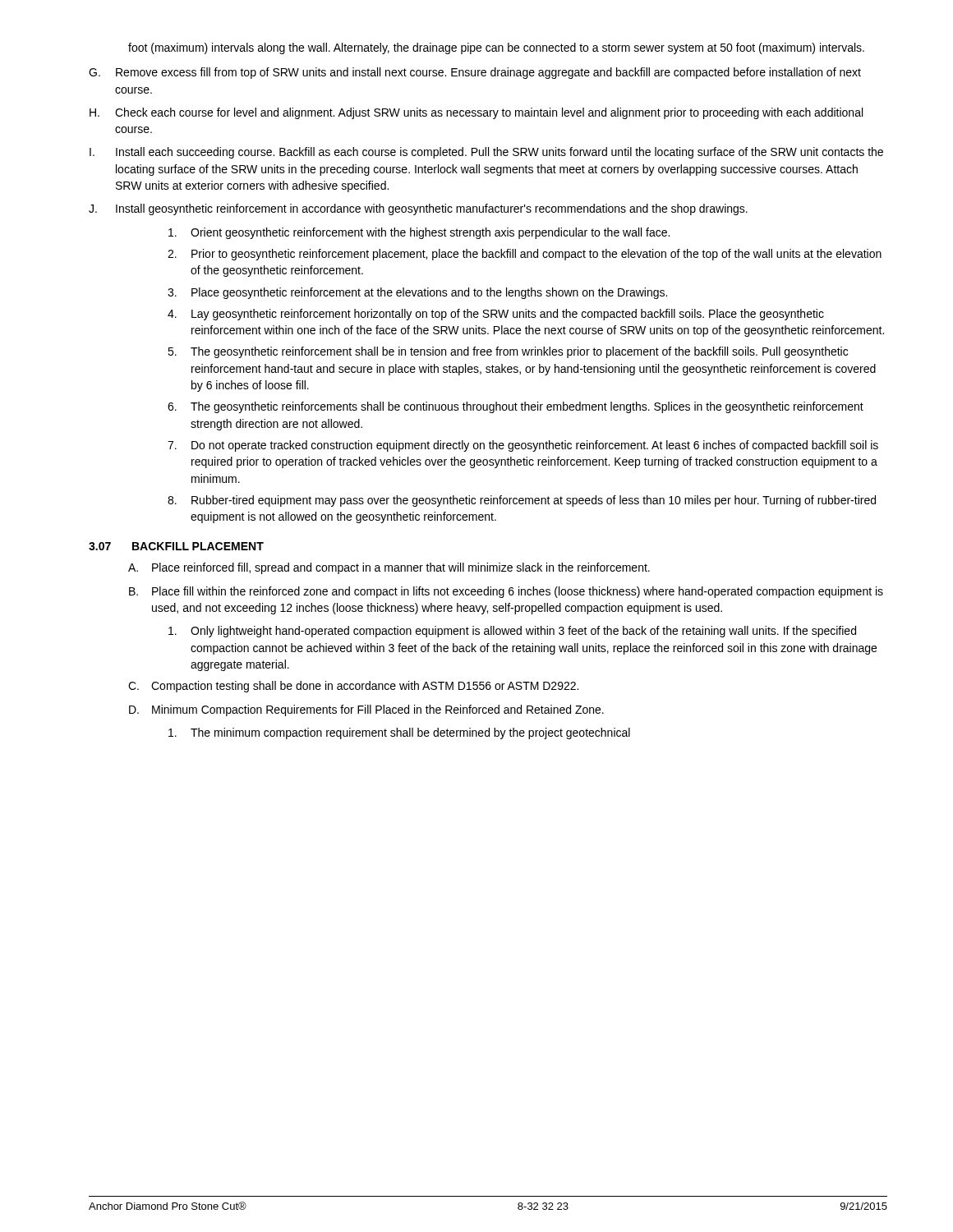The image size is (953, 1232).
Task: Find the block on this page that starts "2. Prior to geosynthetic reinforcement placement, place"
Action: point(527,262)
